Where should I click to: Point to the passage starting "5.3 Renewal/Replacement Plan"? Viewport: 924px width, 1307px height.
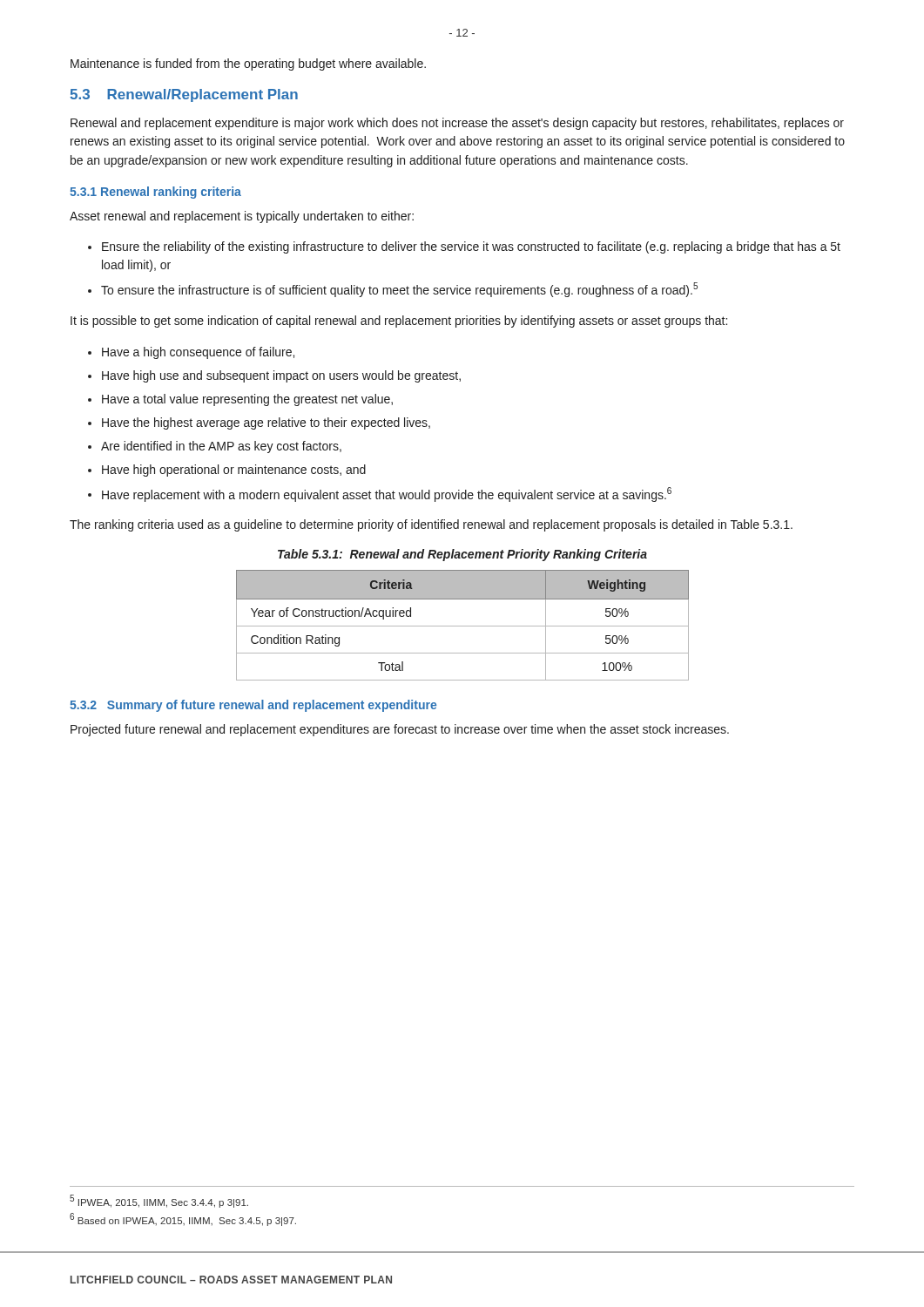pos(184,94)
